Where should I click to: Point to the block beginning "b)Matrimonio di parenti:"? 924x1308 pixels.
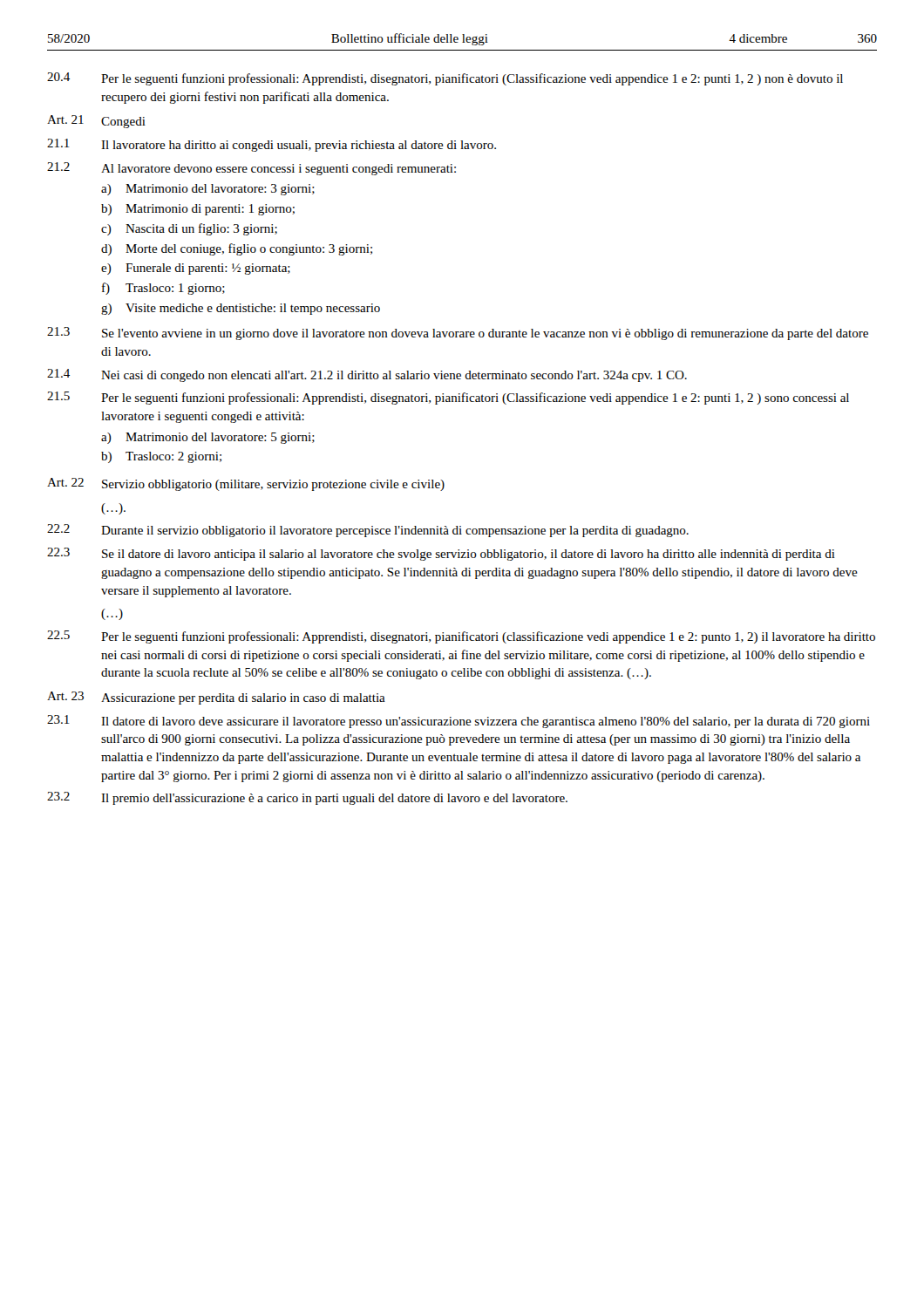[198, 209]
